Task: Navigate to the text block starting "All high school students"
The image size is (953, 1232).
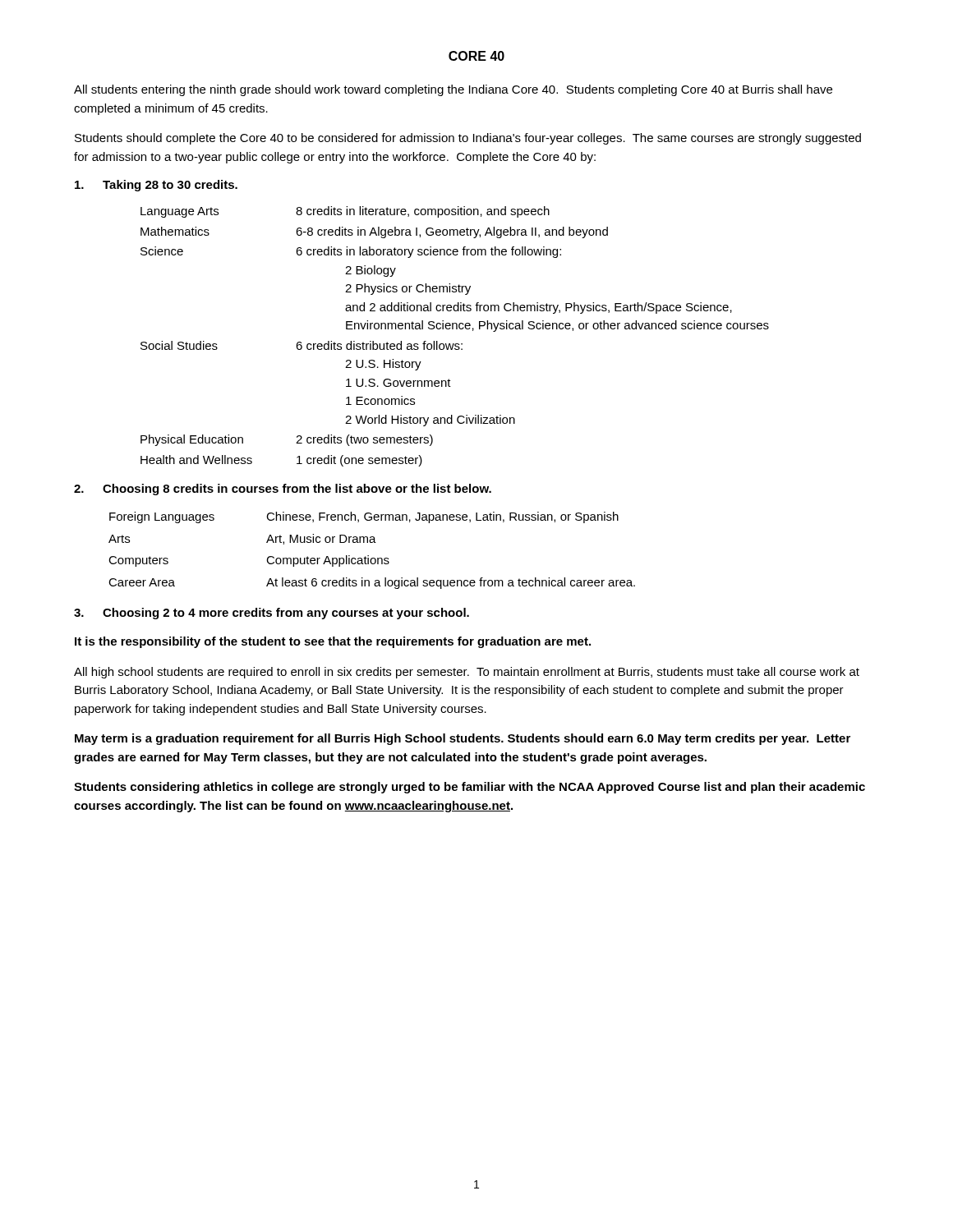Action: point(467,689)
